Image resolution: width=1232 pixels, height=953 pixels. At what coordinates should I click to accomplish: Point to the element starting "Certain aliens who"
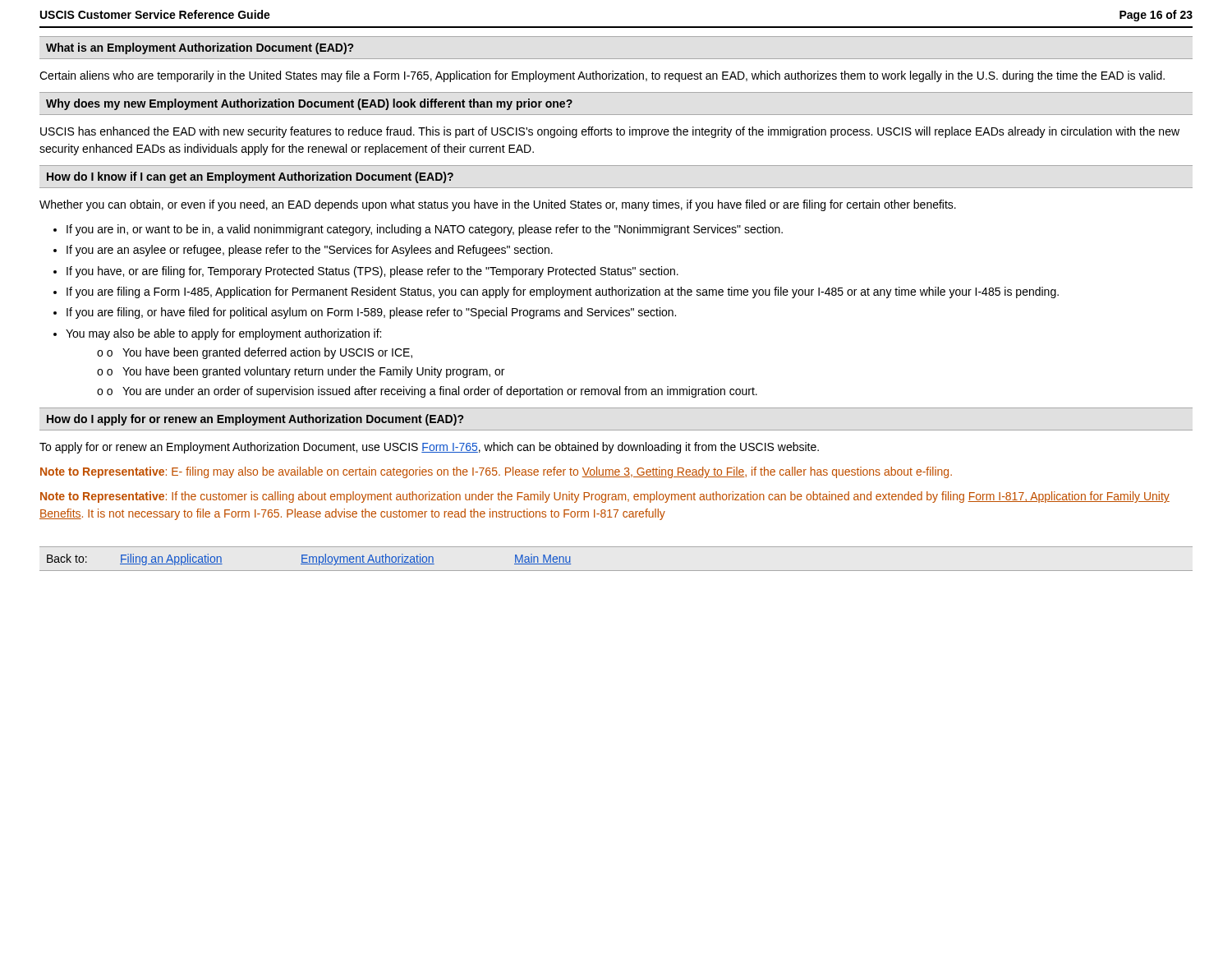603,76
